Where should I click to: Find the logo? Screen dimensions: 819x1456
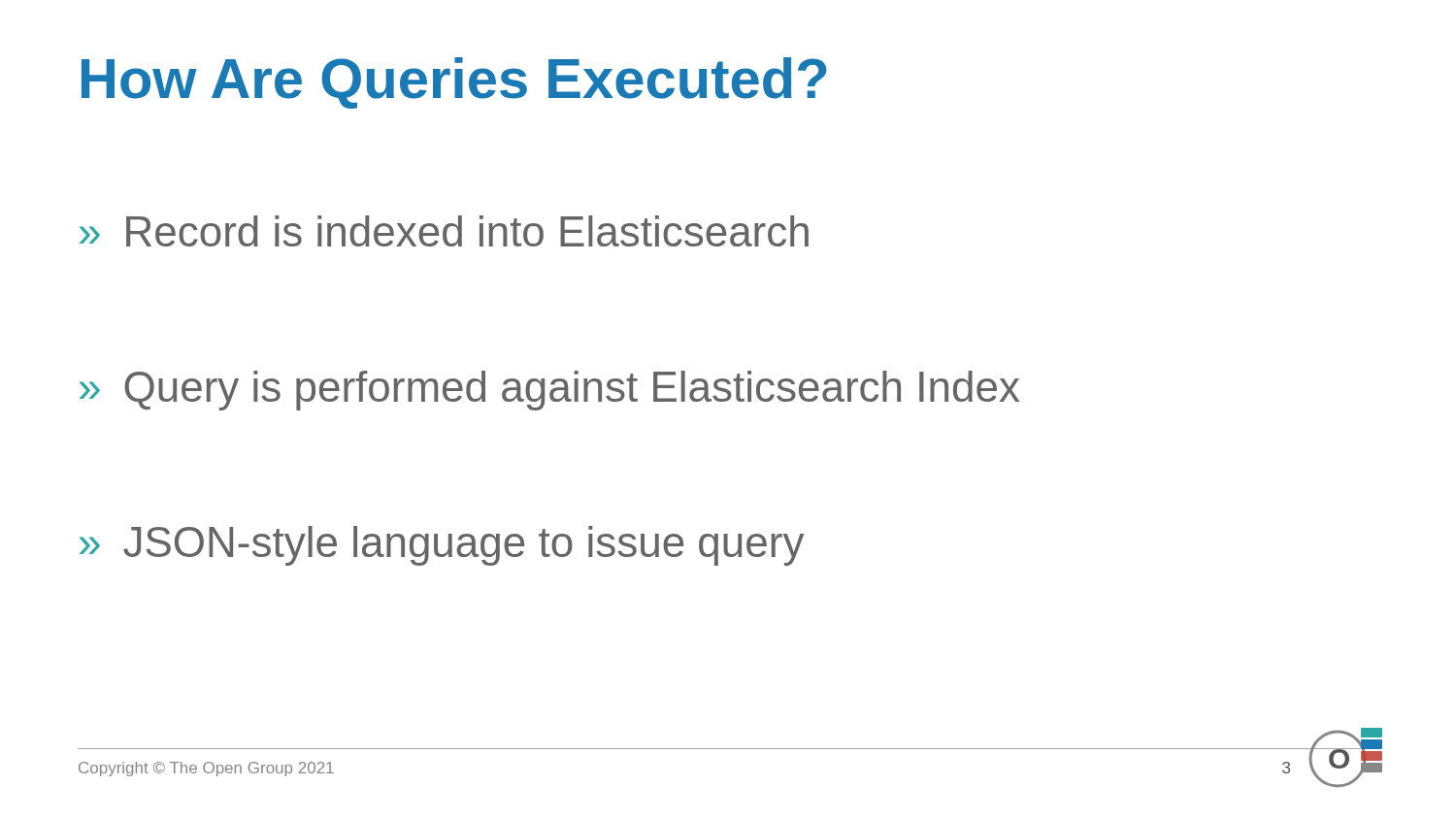pos(1349,759)
